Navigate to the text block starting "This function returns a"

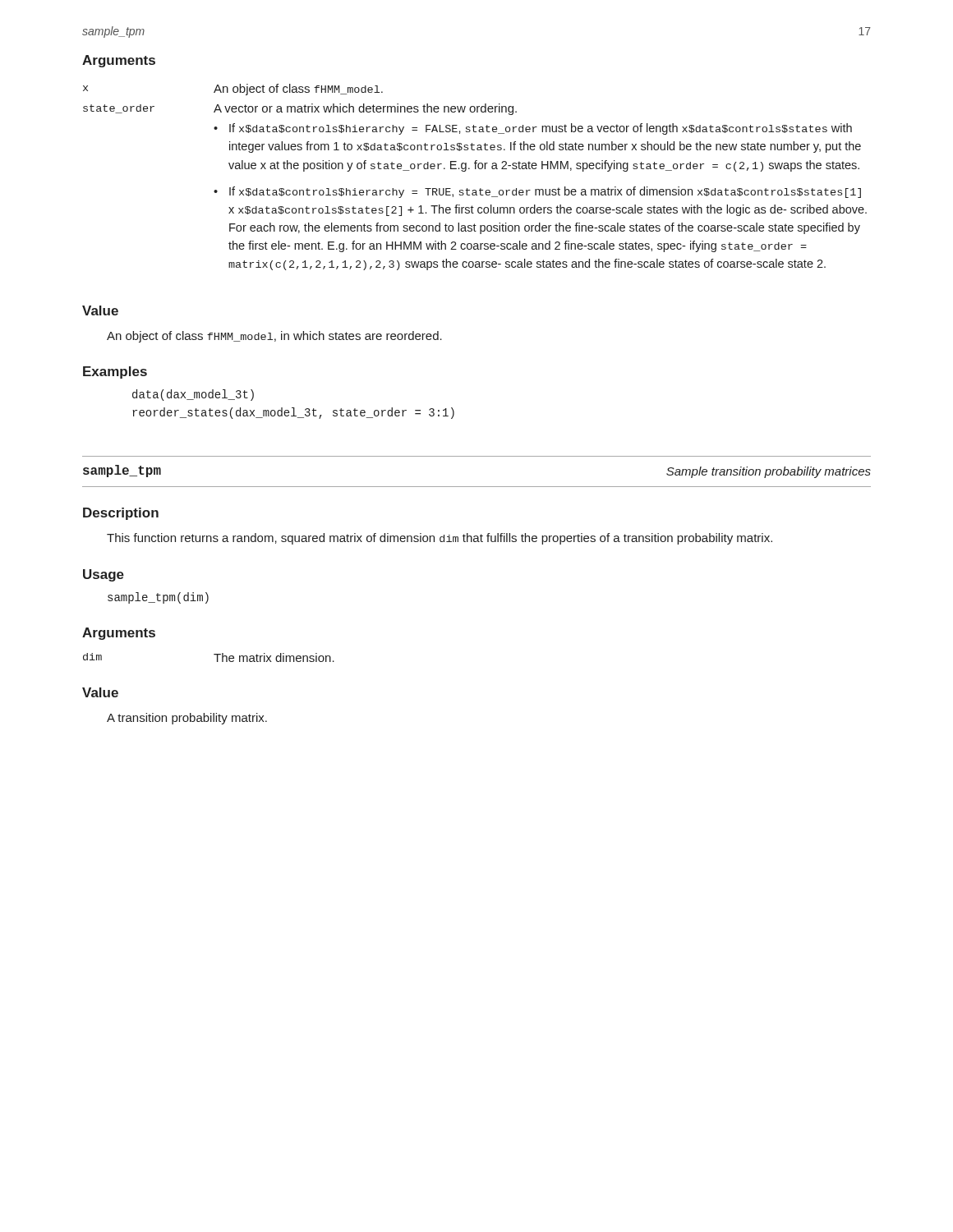coord(440,538)
